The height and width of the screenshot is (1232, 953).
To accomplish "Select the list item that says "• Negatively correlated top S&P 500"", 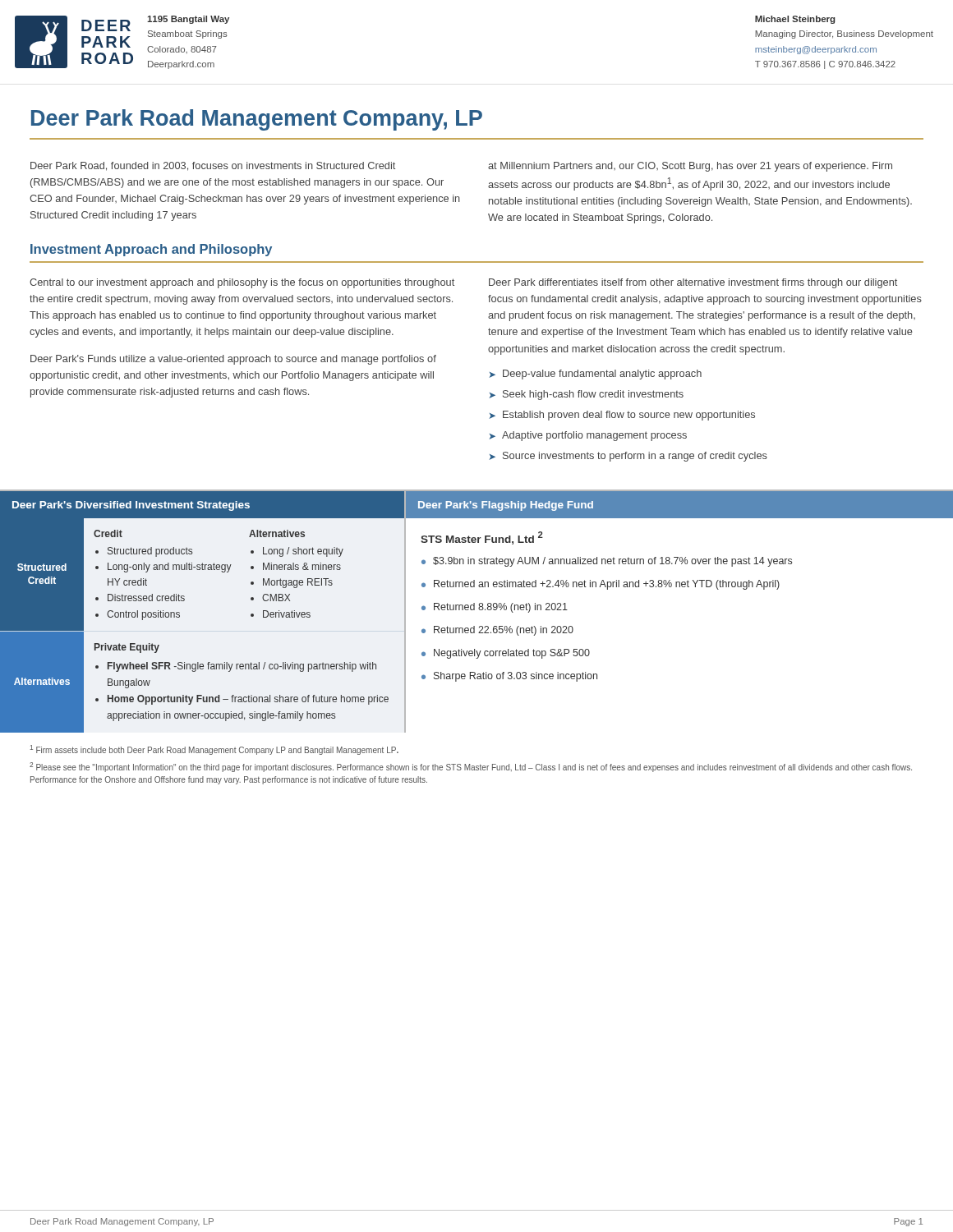I will point(505,653).
